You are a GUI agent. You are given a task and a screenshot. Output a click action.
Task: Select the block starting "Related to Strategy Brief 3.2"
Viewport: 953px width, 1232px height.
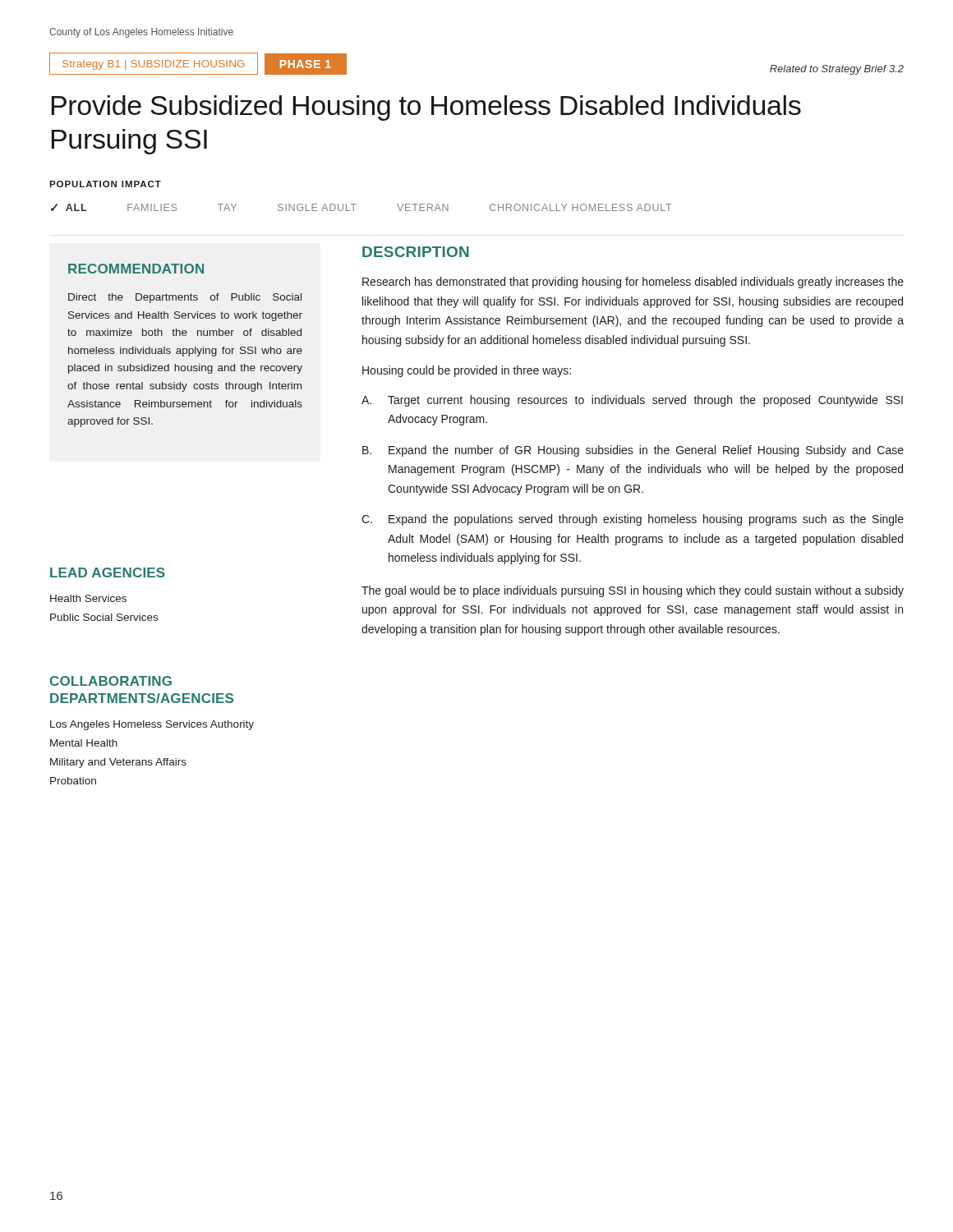pos(837,69)
